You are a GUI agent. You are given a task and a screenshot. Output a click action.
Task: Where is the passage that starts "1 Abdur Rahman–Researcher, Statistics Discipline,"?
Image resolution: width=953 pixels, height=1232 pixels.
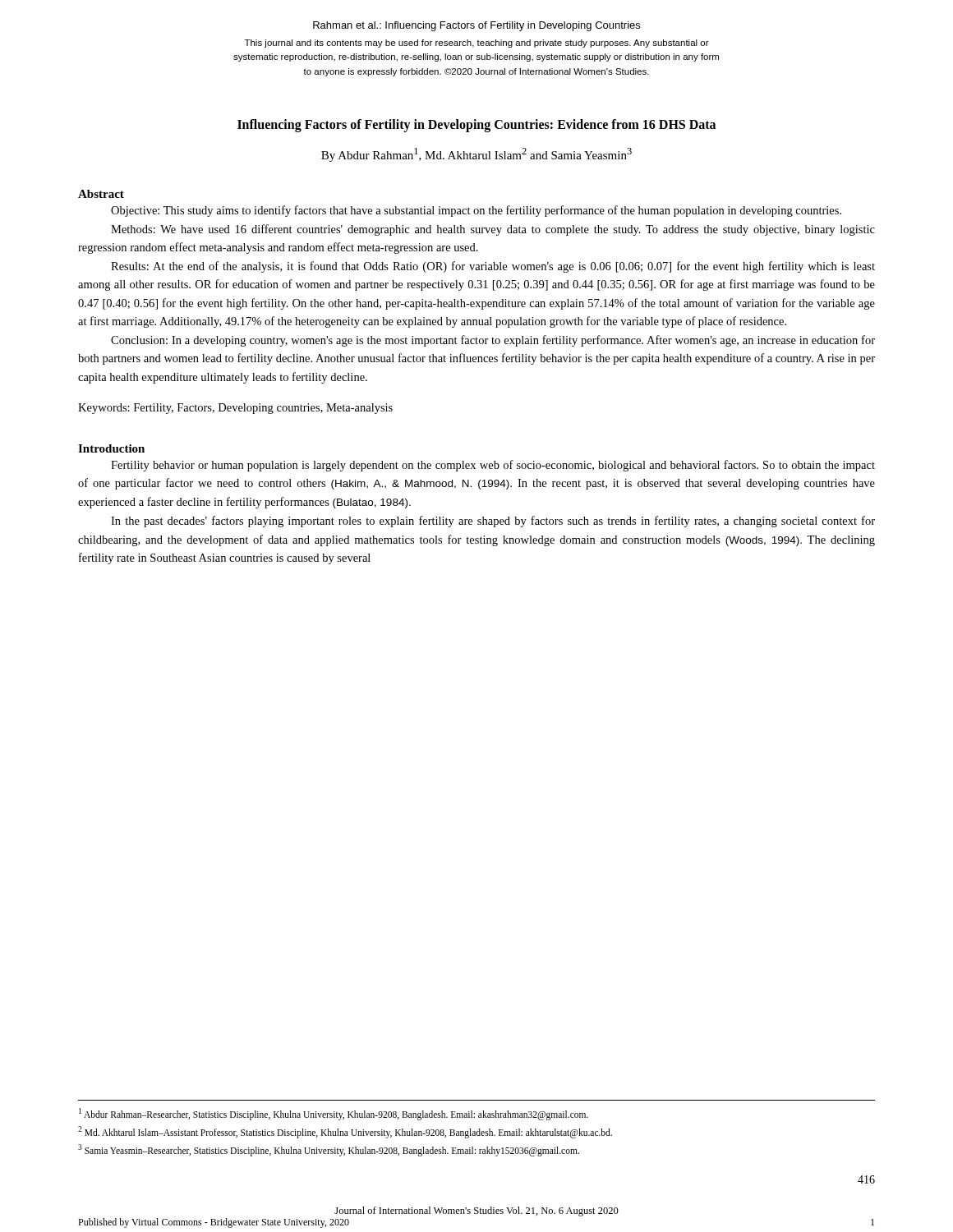[x=476, y=1132]
